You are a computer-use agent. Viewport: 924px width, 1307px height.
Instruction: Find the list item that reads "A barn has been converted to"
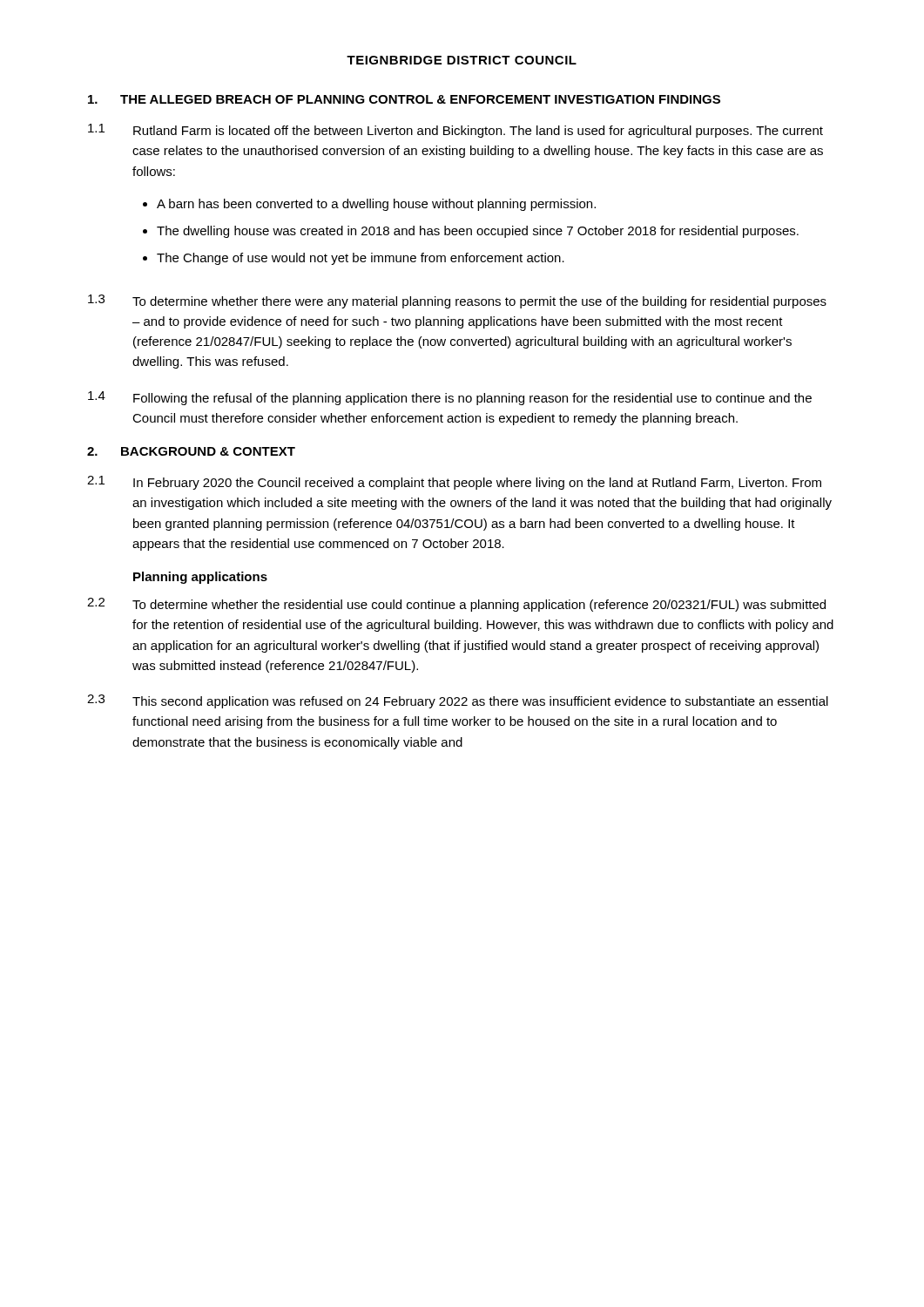tap(377, 203)
